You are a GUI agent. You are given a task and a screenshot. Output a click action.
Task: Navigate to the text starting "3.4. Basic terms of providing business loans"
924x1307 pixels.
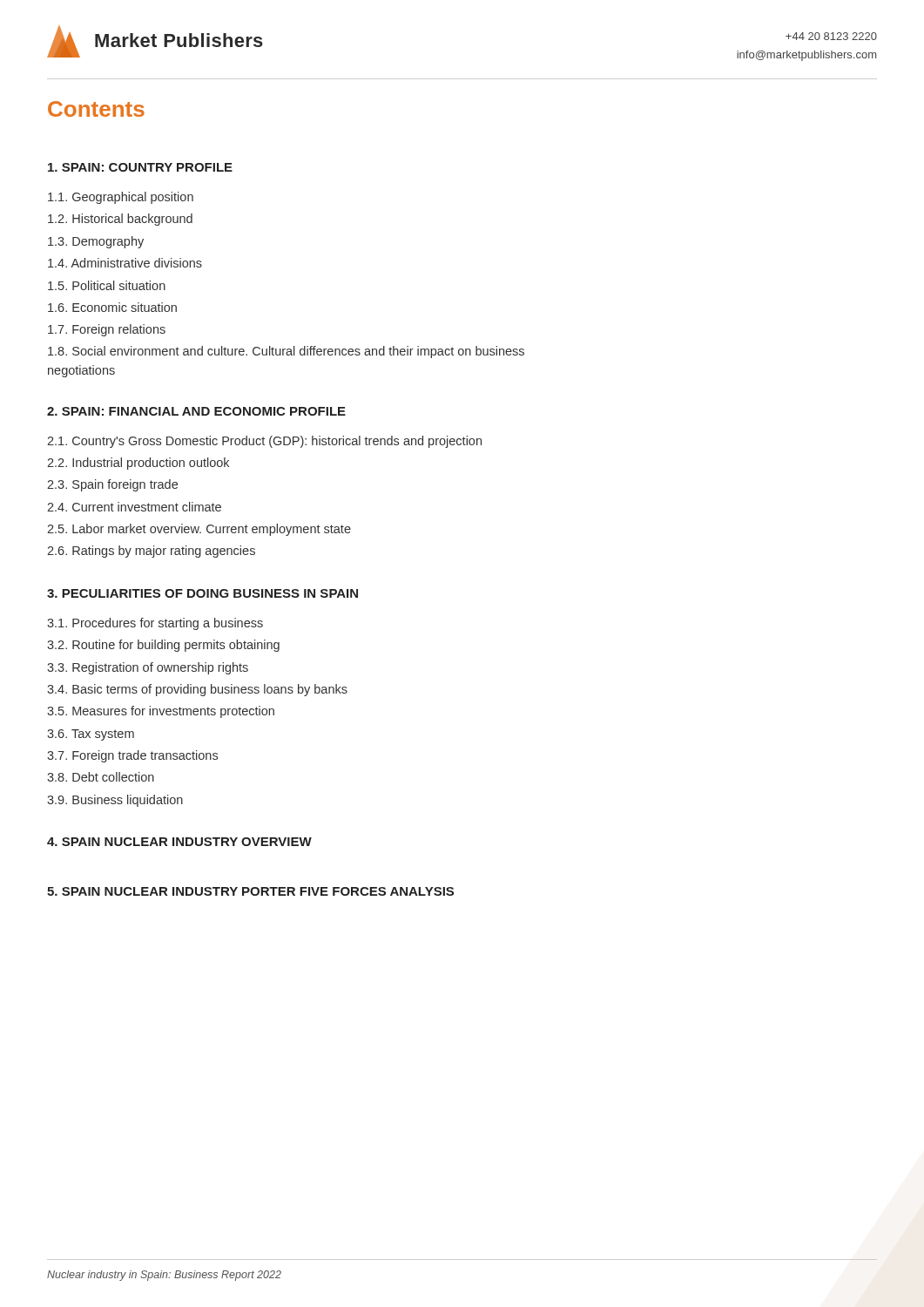click(x=197, y=689)
